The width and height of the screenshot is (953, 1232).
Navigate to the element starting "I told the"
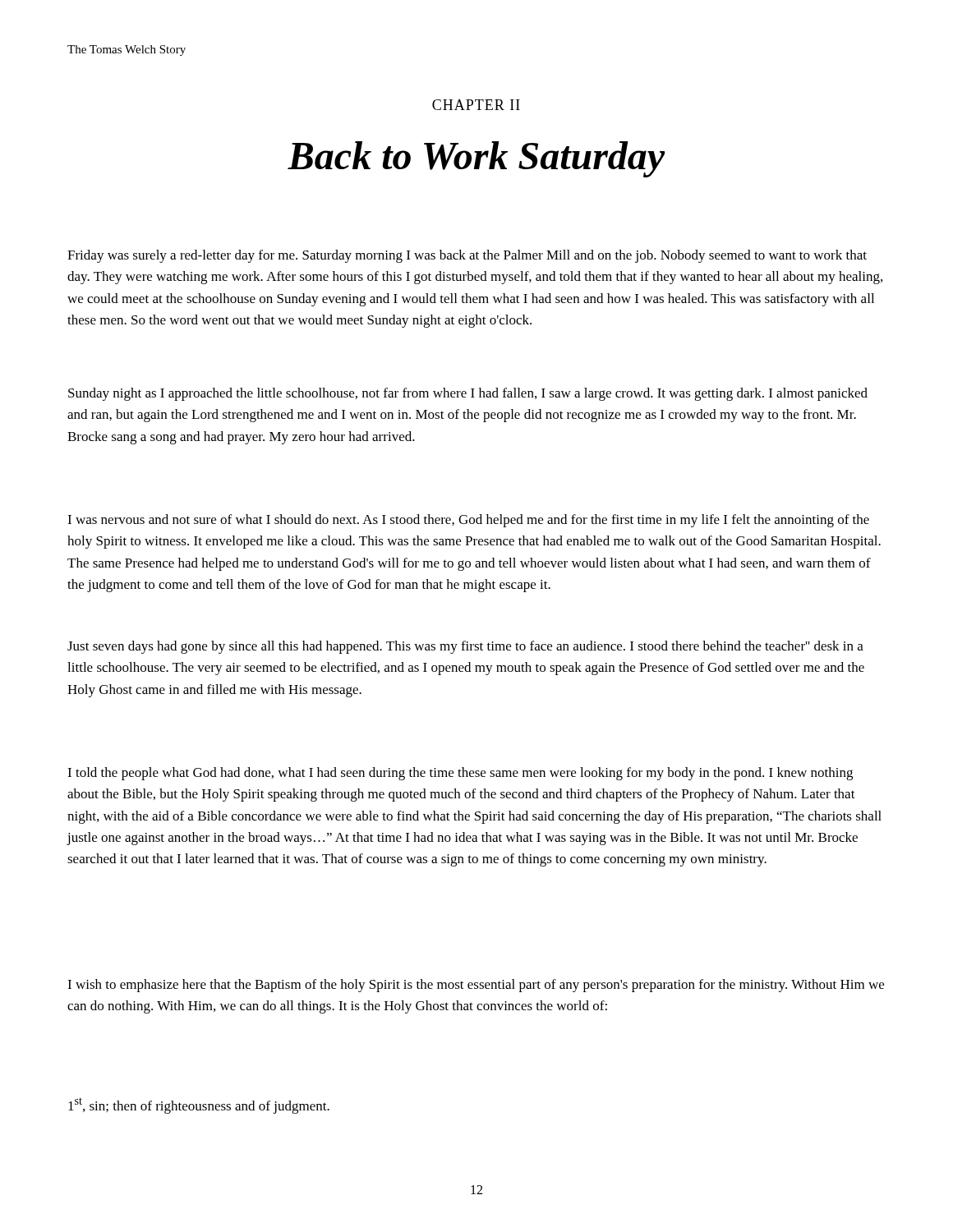click(475, 816)
